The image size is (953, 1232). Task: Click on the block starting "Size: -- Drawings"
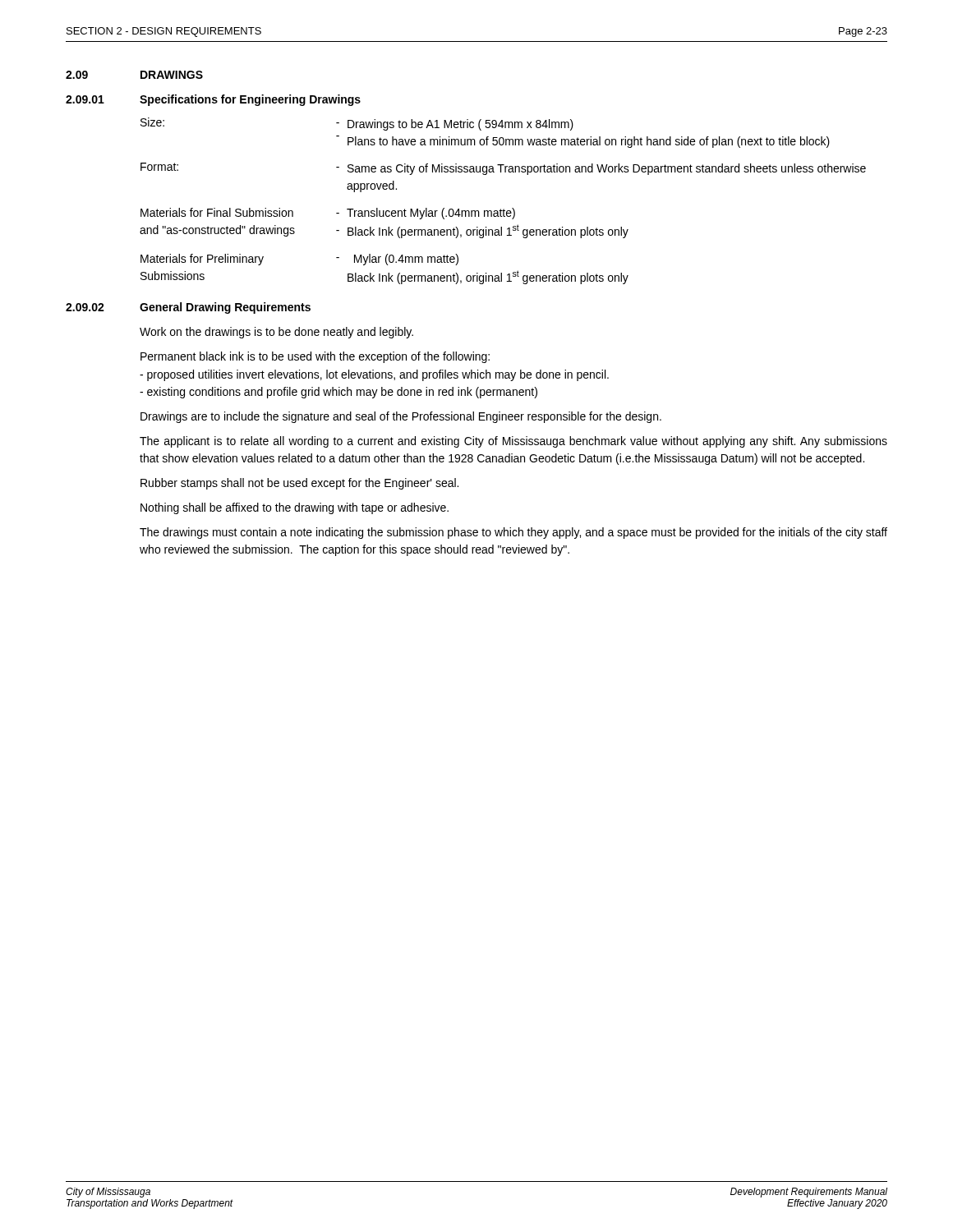[513, 133]
